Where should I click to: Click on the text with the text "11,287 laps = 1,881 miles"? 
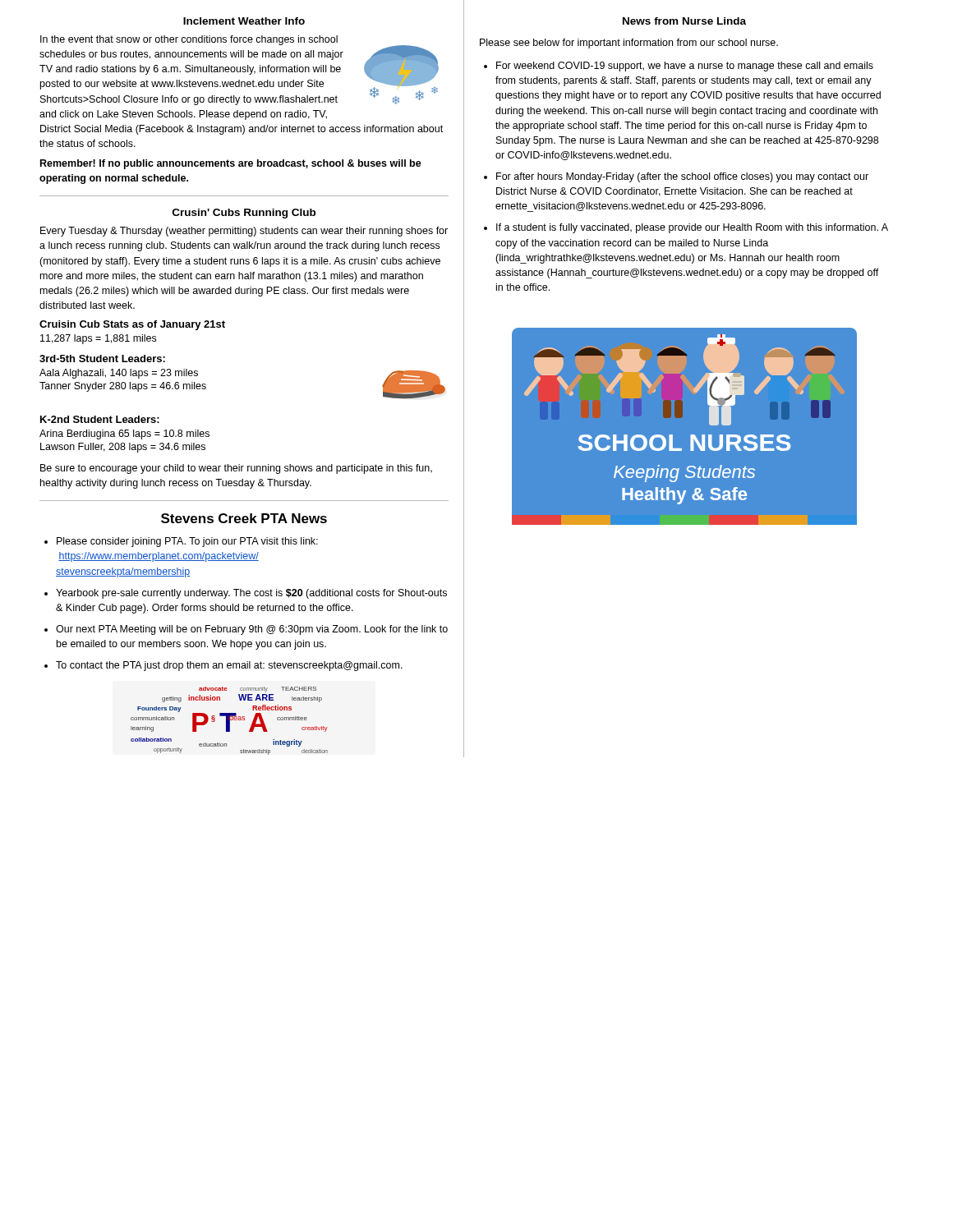click(98, 338)
